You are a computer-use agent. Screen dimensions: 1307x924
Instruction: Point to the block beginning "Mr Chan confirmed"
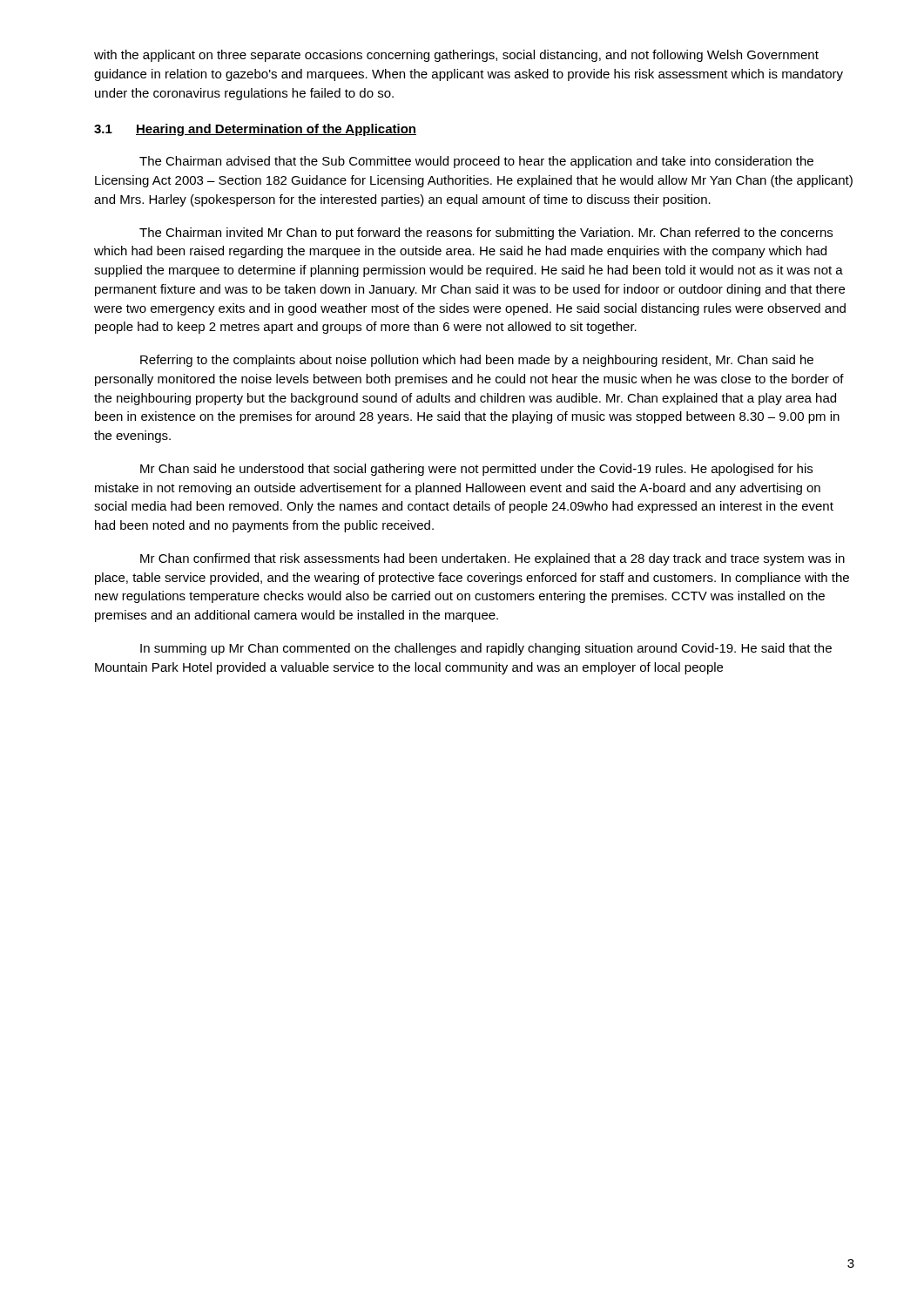tap(472, 586)
